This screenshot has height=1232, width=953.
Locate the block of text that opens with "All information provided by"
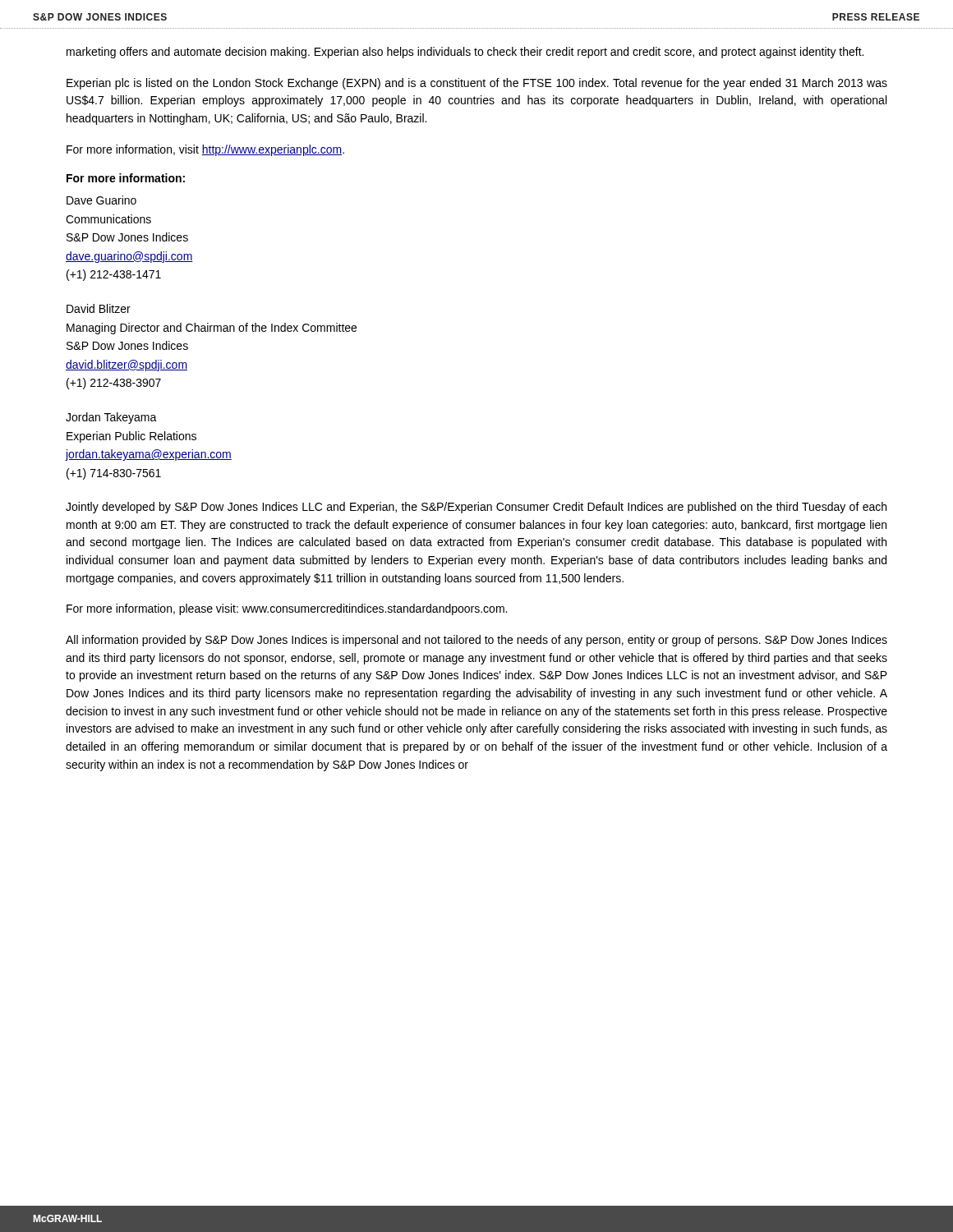point(476,702)
